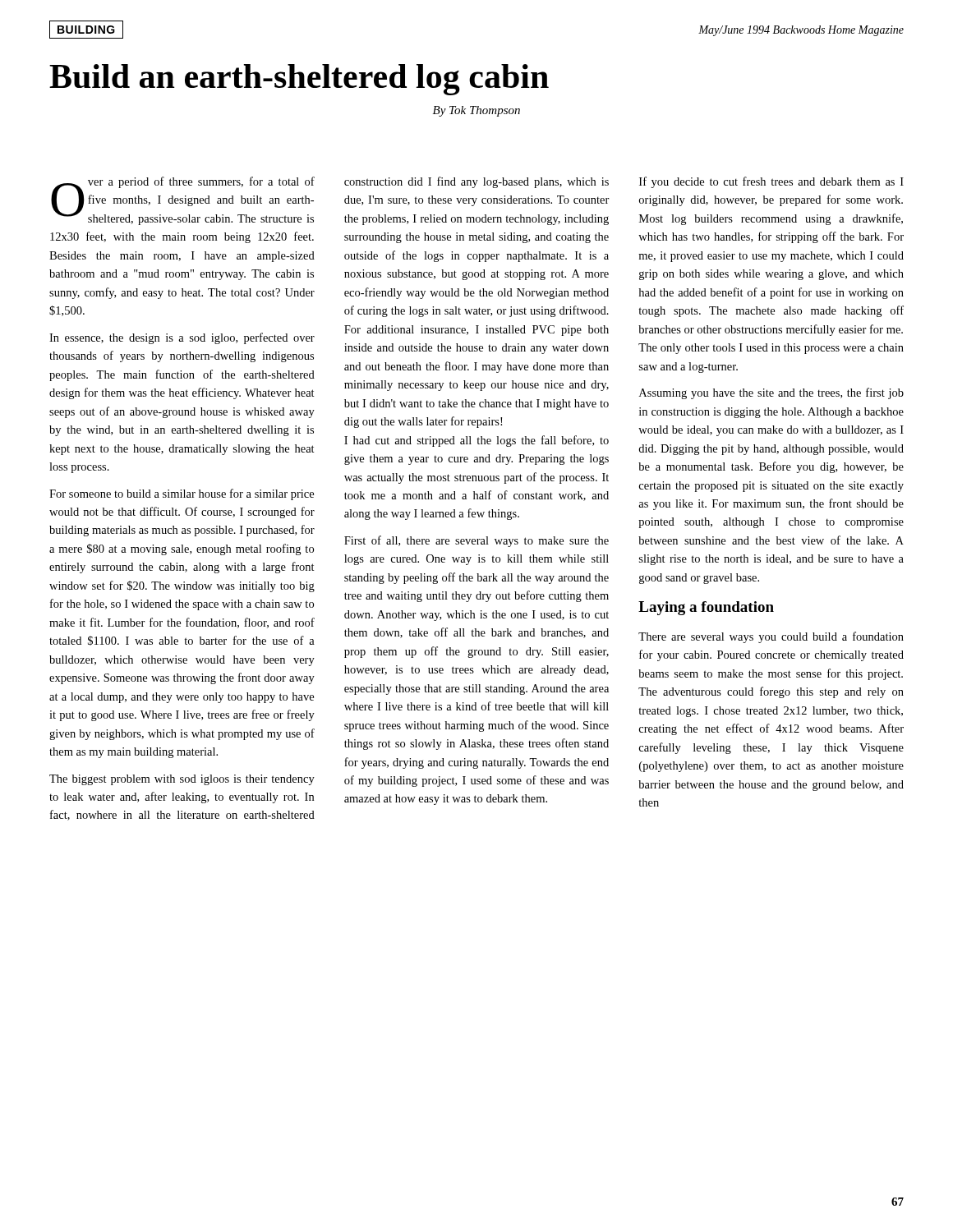Select the element starting "Build an earth-sheltered log cabin"
This screenshot has width=953, height=1232.
(x=476, y=77)
